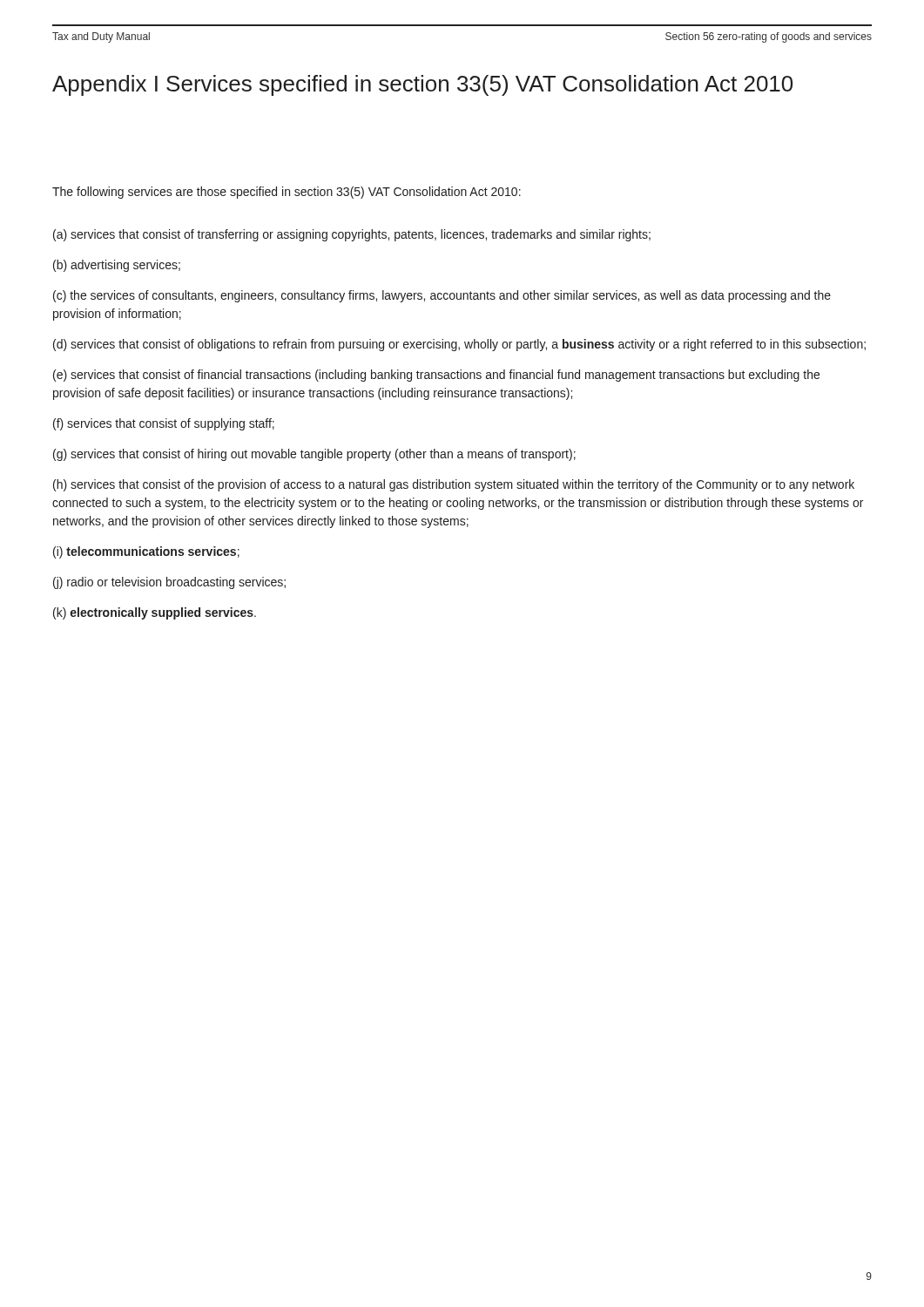924x1307 pixels.
Task: Locate the list item that says "(f) services that consist of supplying staff;"
Action: 164,423
